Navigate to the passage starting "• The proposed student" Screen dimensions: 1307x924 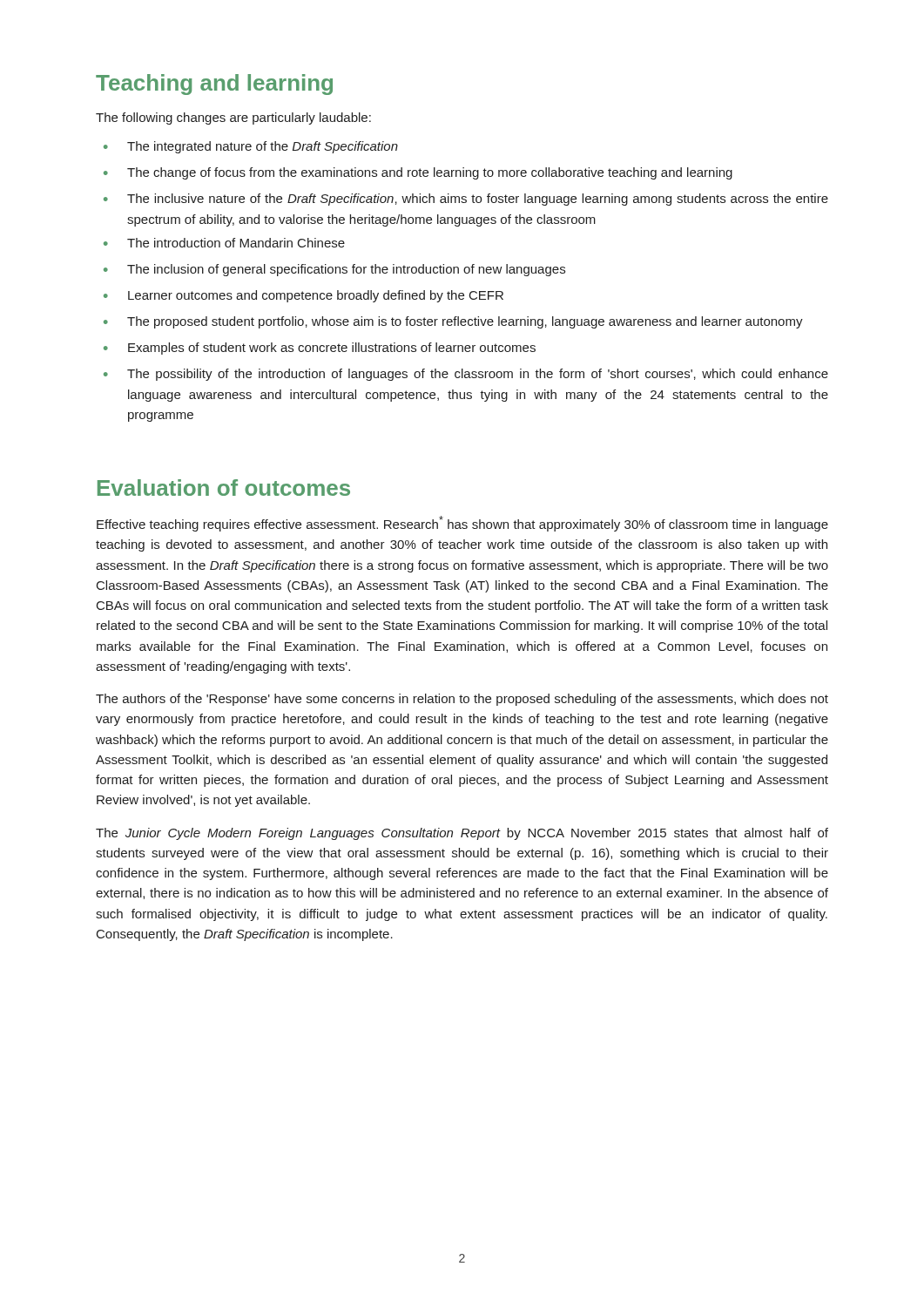click(x=462, y=323)
